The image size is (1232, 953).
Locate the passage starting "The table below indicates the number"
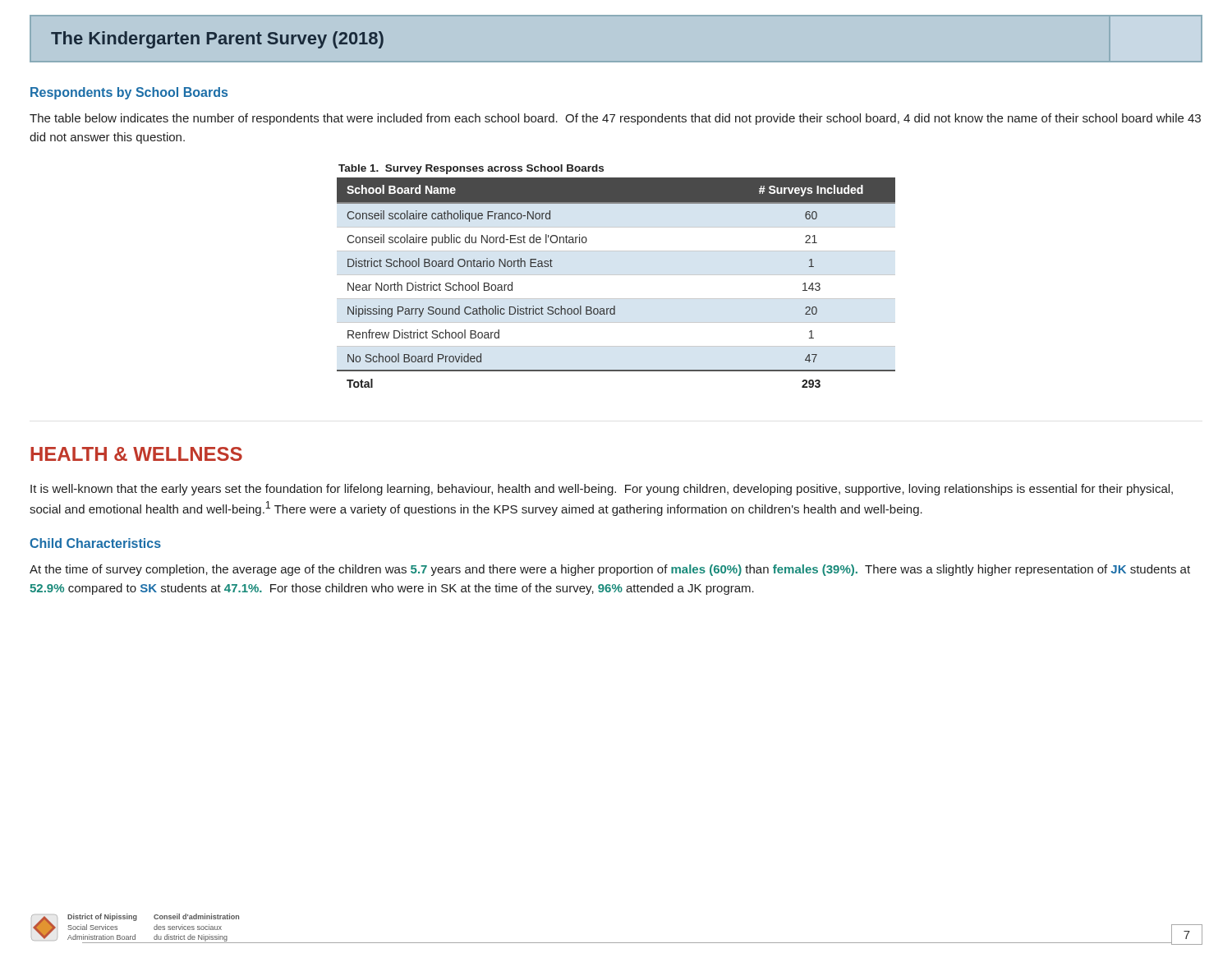(x=615, y=127)
